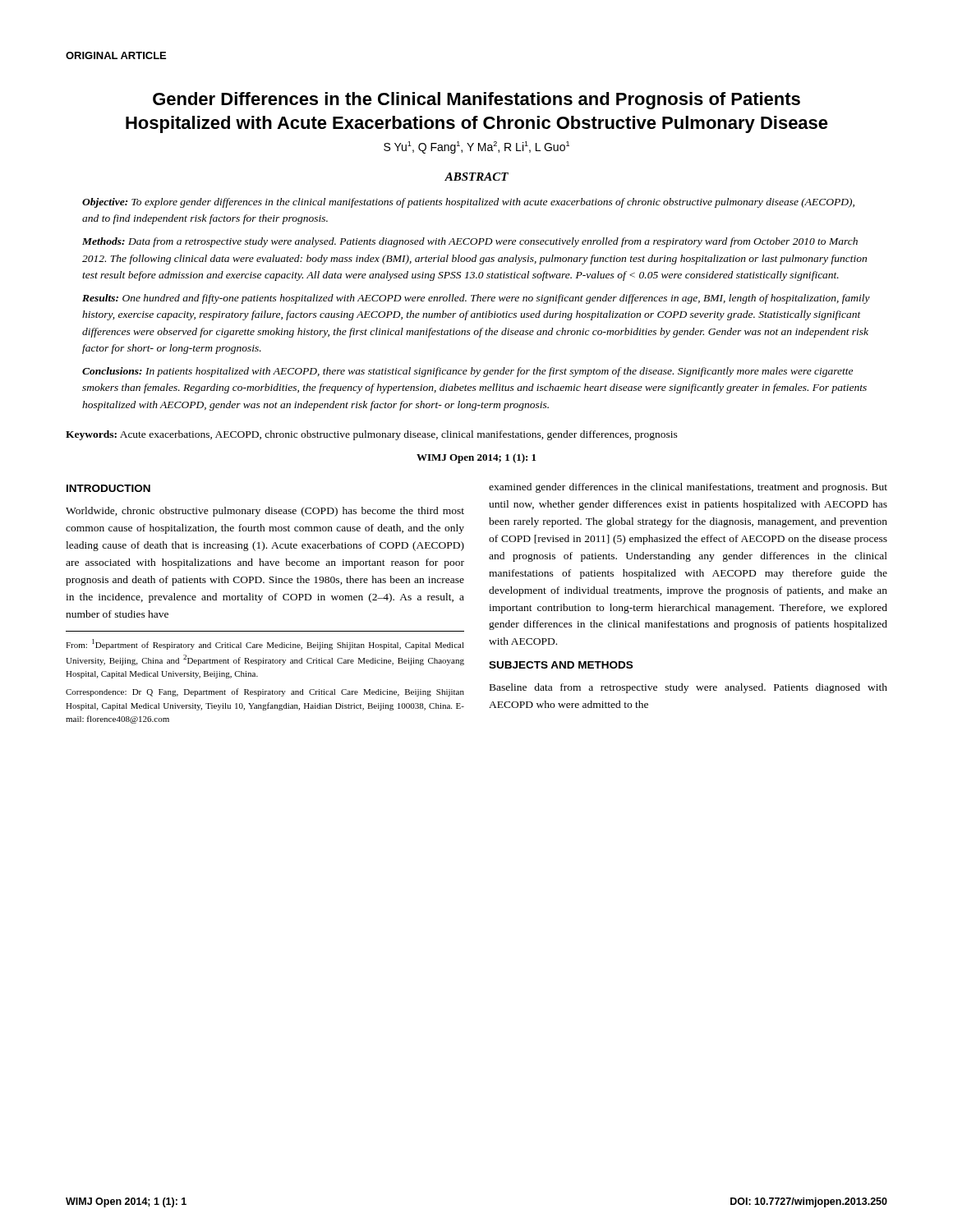Click on the section header that reads "SUBJECTS AND METHODS"
The height and width of the screenshot is (1232, 953).
point(561,665)
